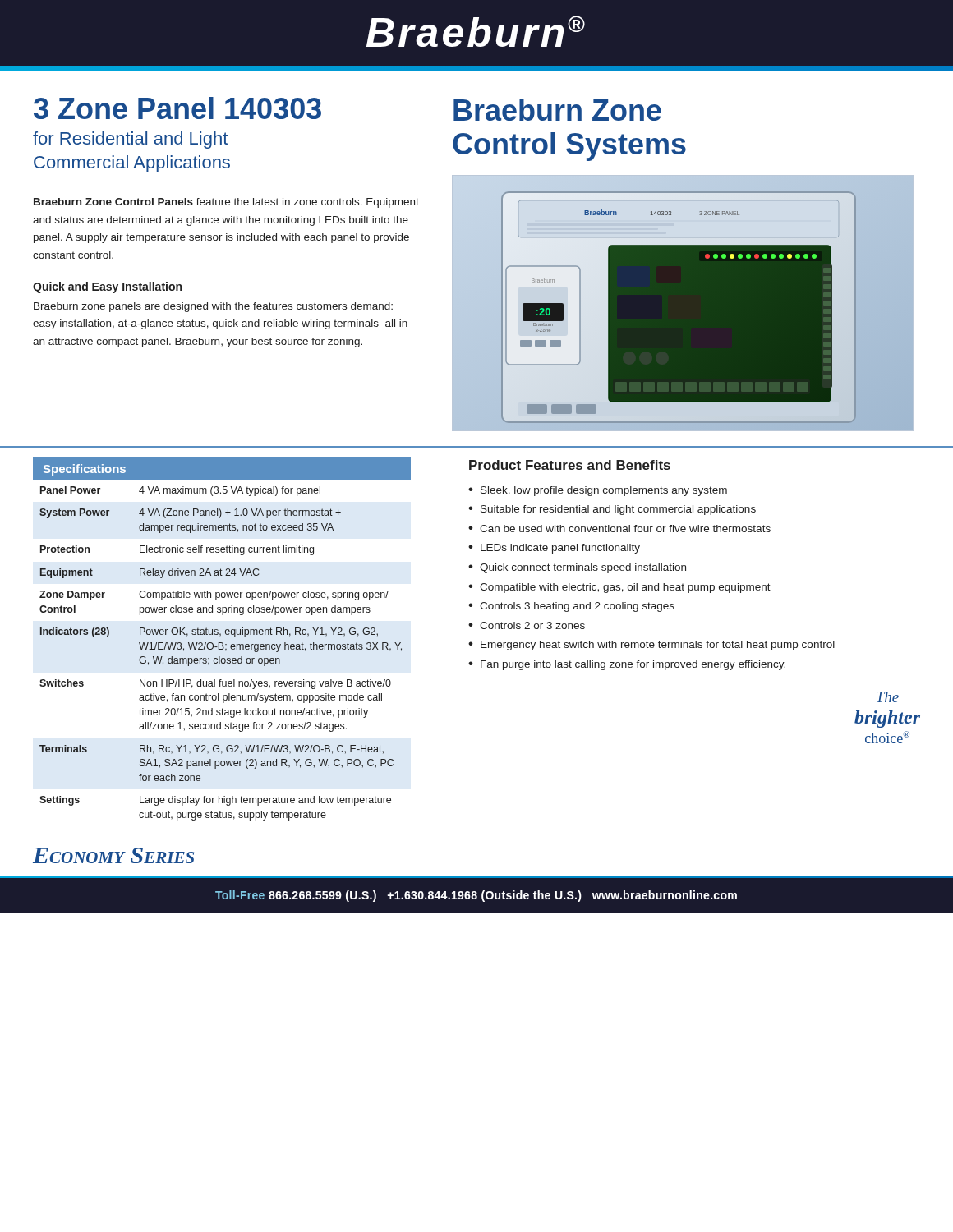
Task: Locate the title containing "Braeburn ZoneControl Systems"
Action: coord(569,127)
